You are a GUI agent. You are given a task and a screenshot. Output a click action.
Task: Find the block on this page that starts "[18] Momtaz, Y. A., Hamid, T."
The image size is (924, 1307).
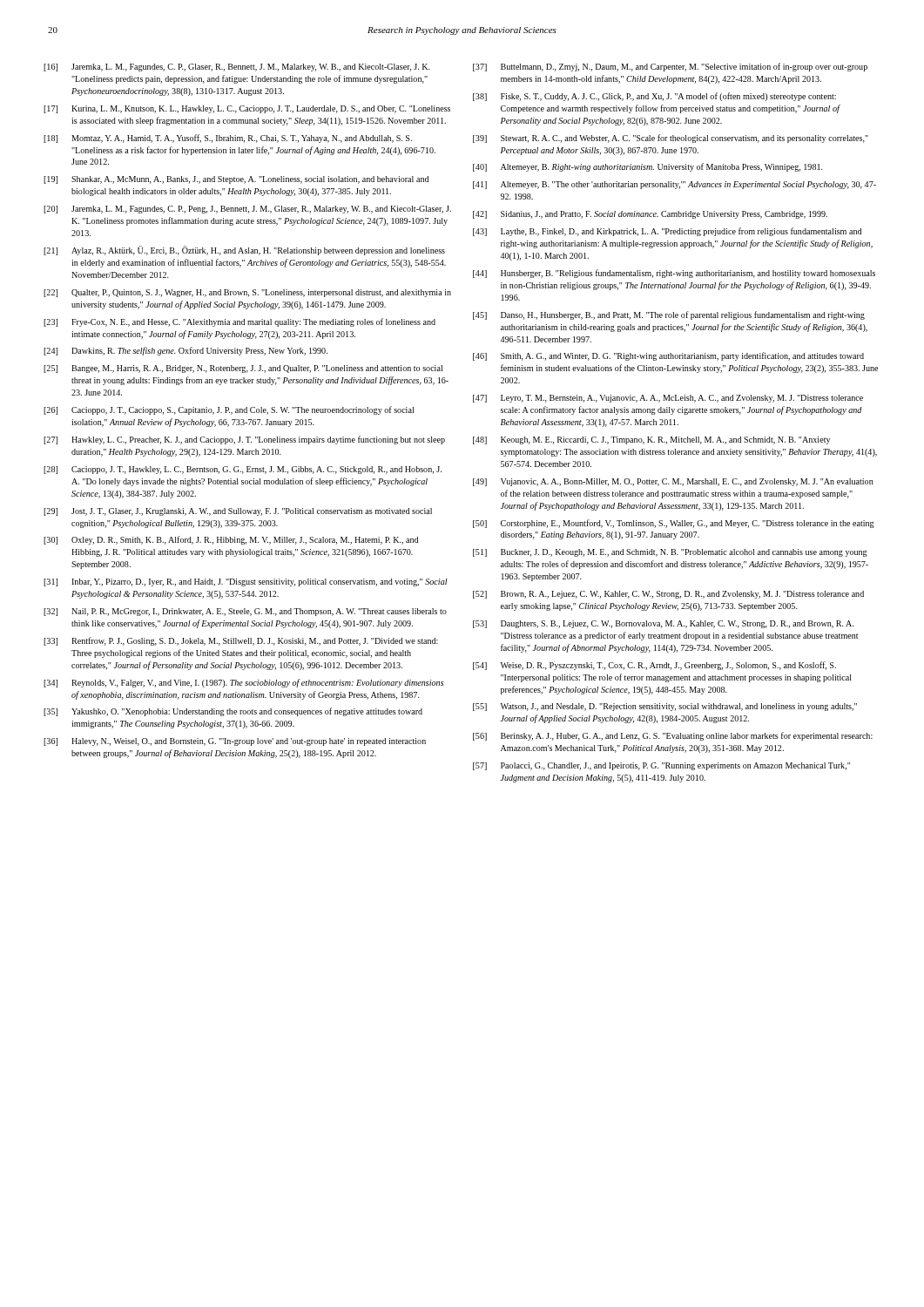click(248, 150)
